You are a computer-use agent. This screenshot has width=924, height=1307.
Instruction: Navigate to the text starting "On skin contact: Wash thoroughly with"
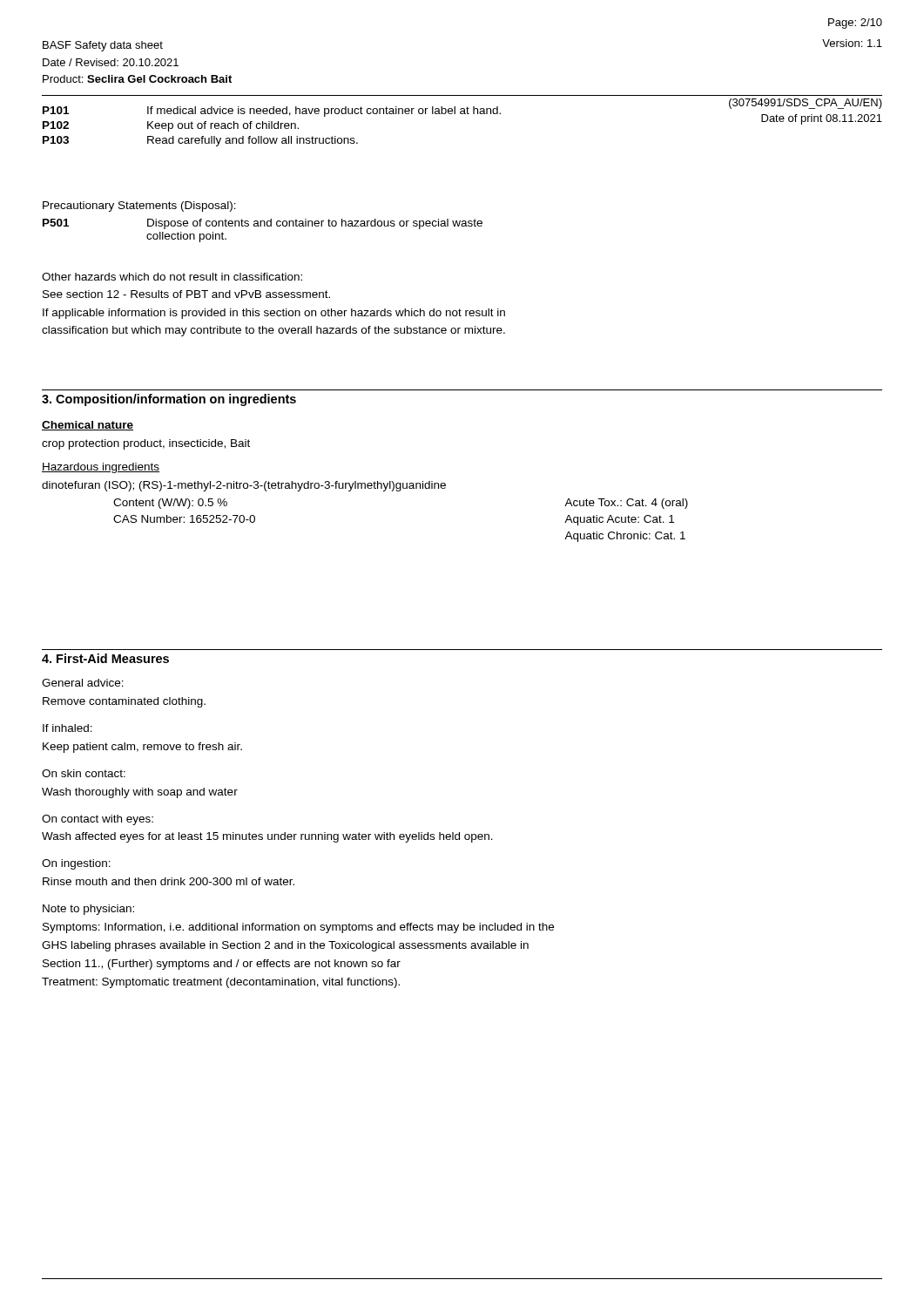(140, 782)
